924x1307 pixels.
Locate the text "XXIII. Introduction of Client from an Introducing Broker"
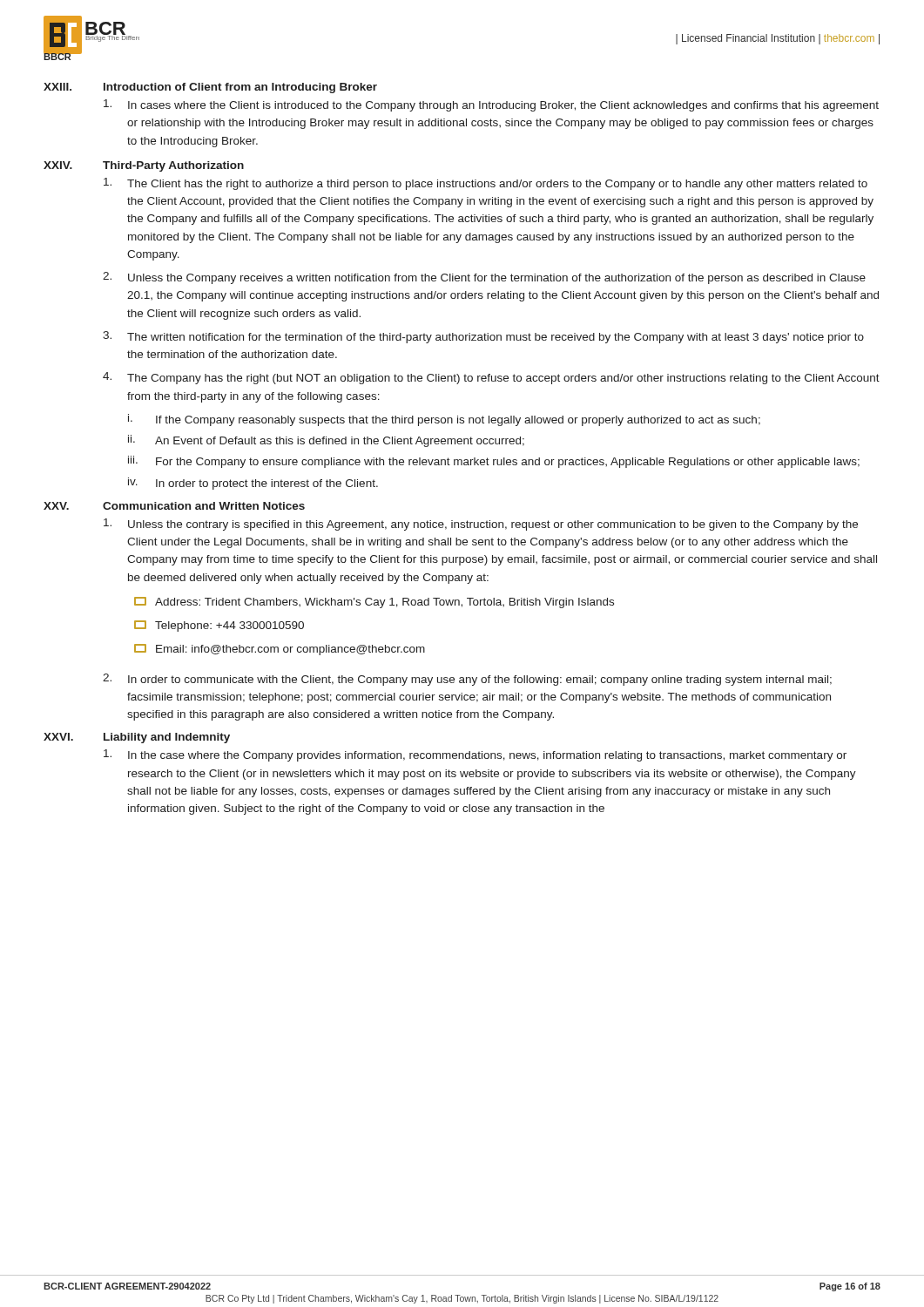(210, 87)
